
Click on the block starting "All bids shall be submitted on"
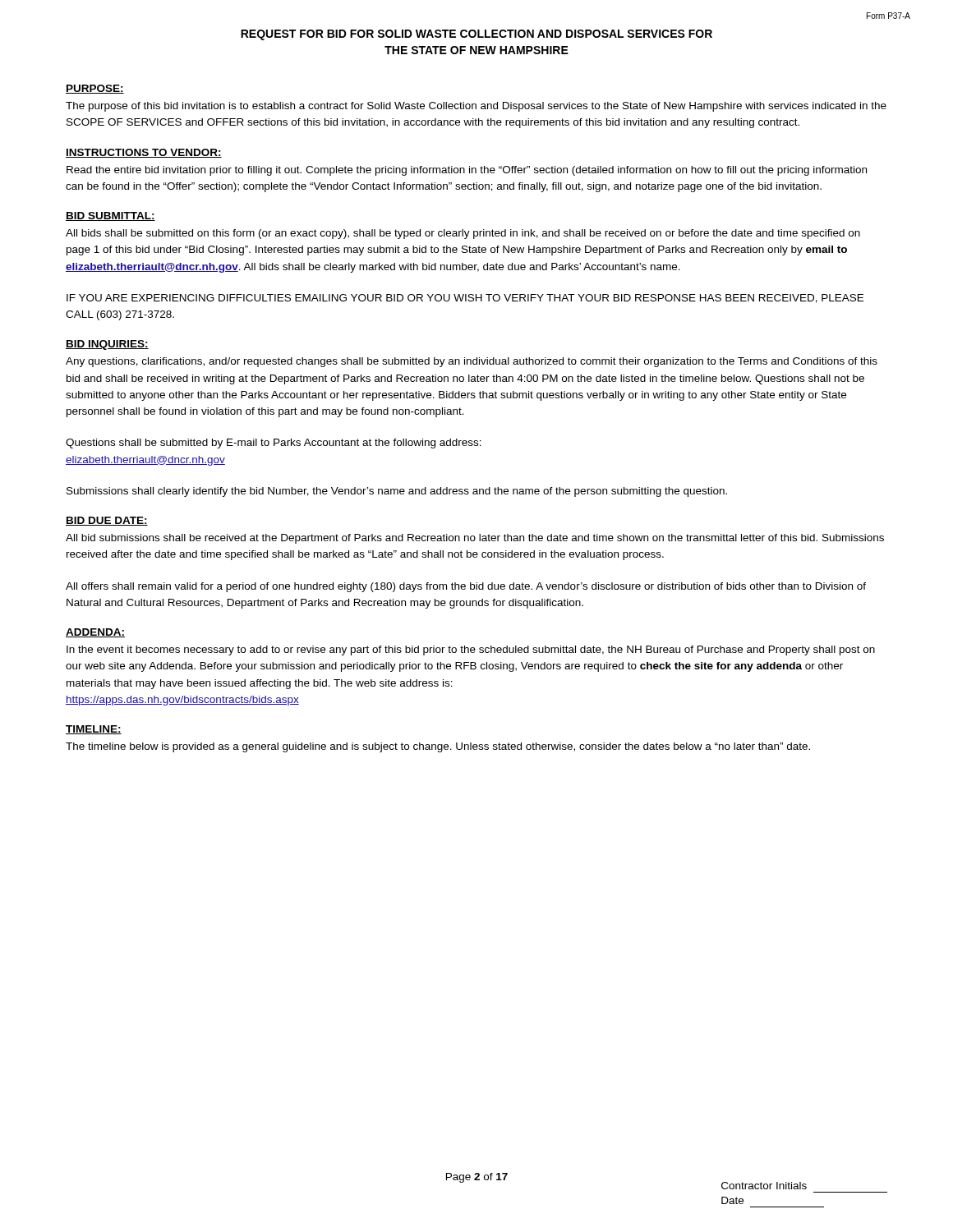[476, 250]
